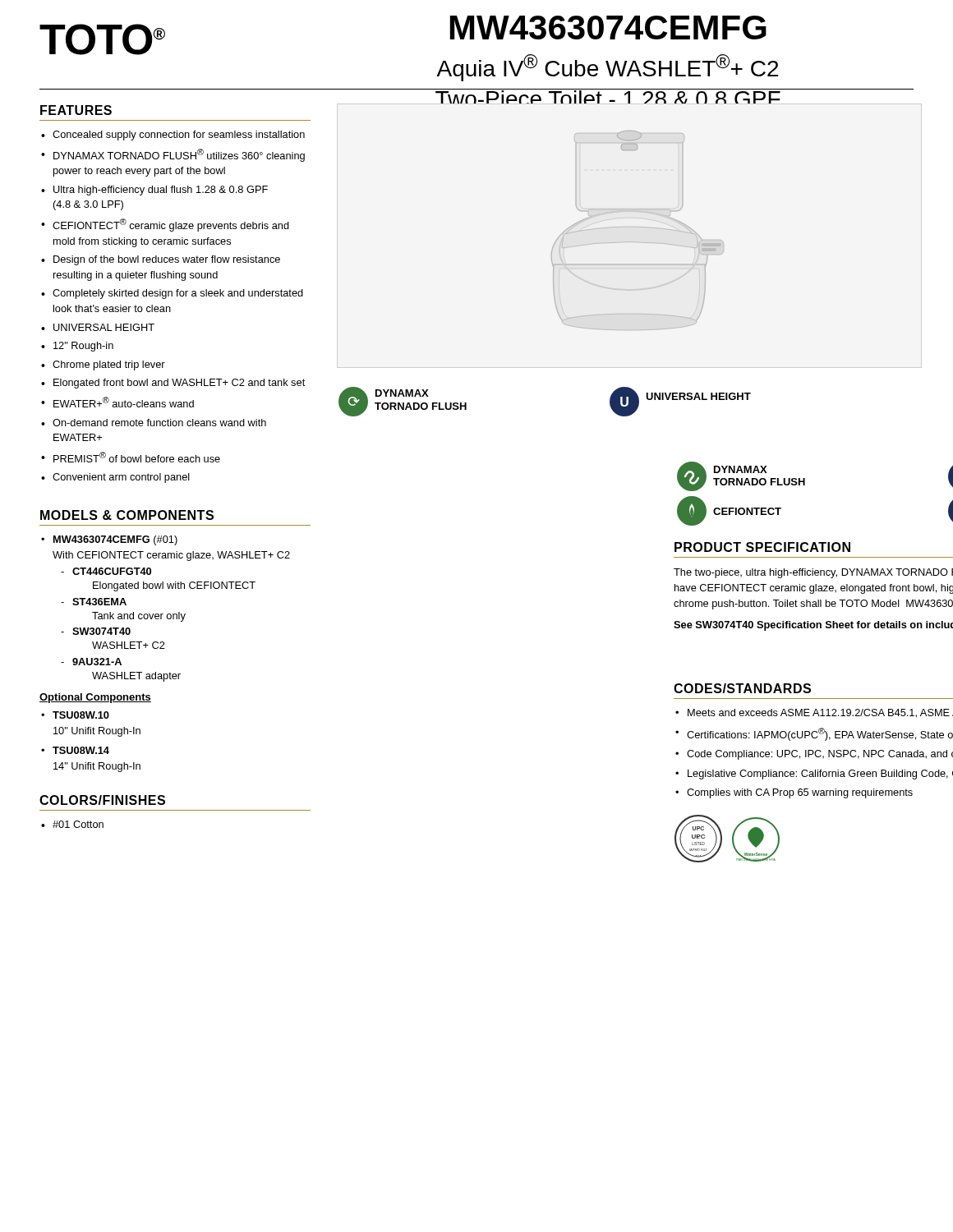Find "MODELS & COMPONENTS" on this page

(x=127, y=515)
